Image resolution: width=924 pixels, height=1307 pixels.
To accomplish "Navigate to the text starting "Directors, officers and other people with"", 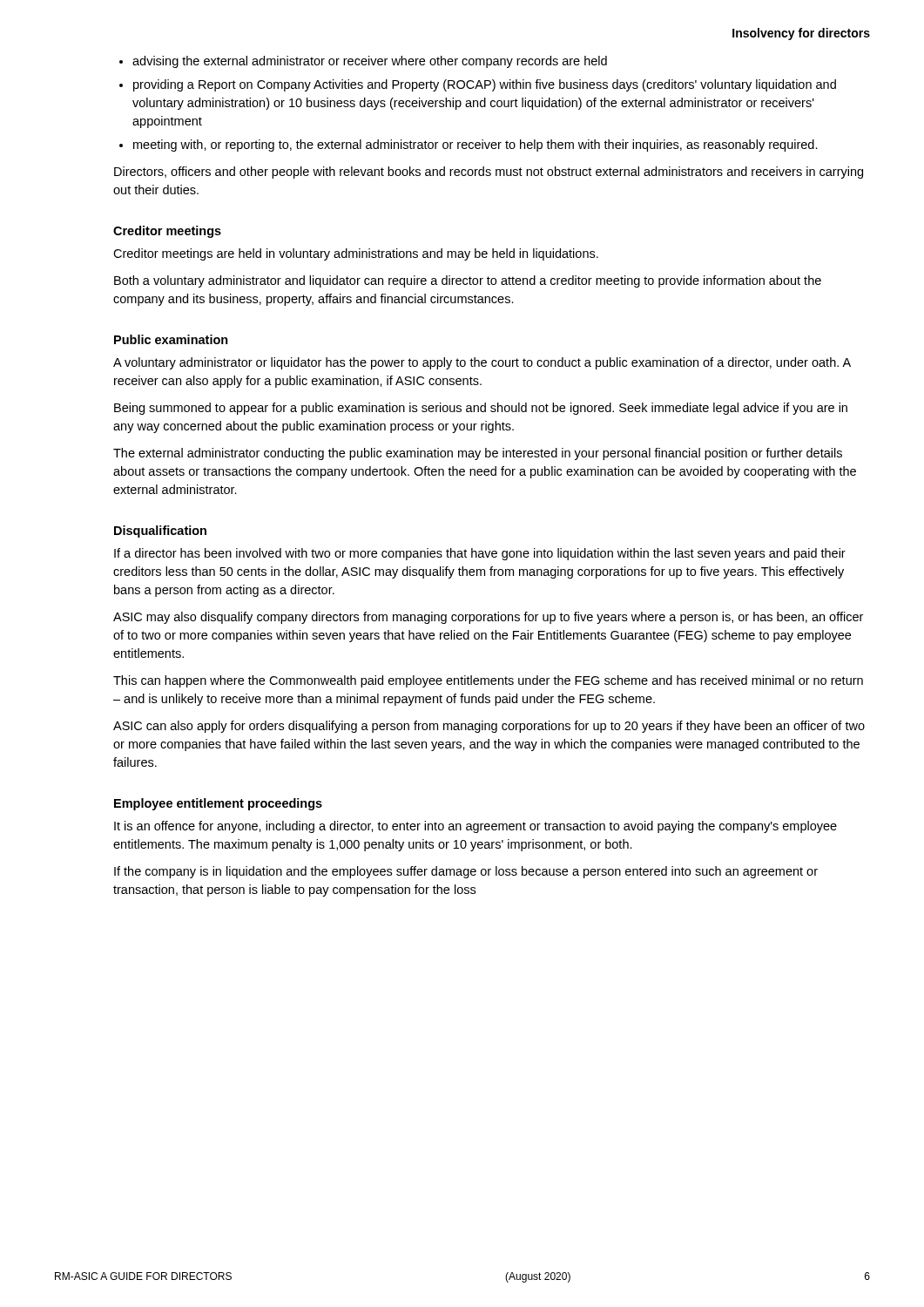I will (489, 181).
